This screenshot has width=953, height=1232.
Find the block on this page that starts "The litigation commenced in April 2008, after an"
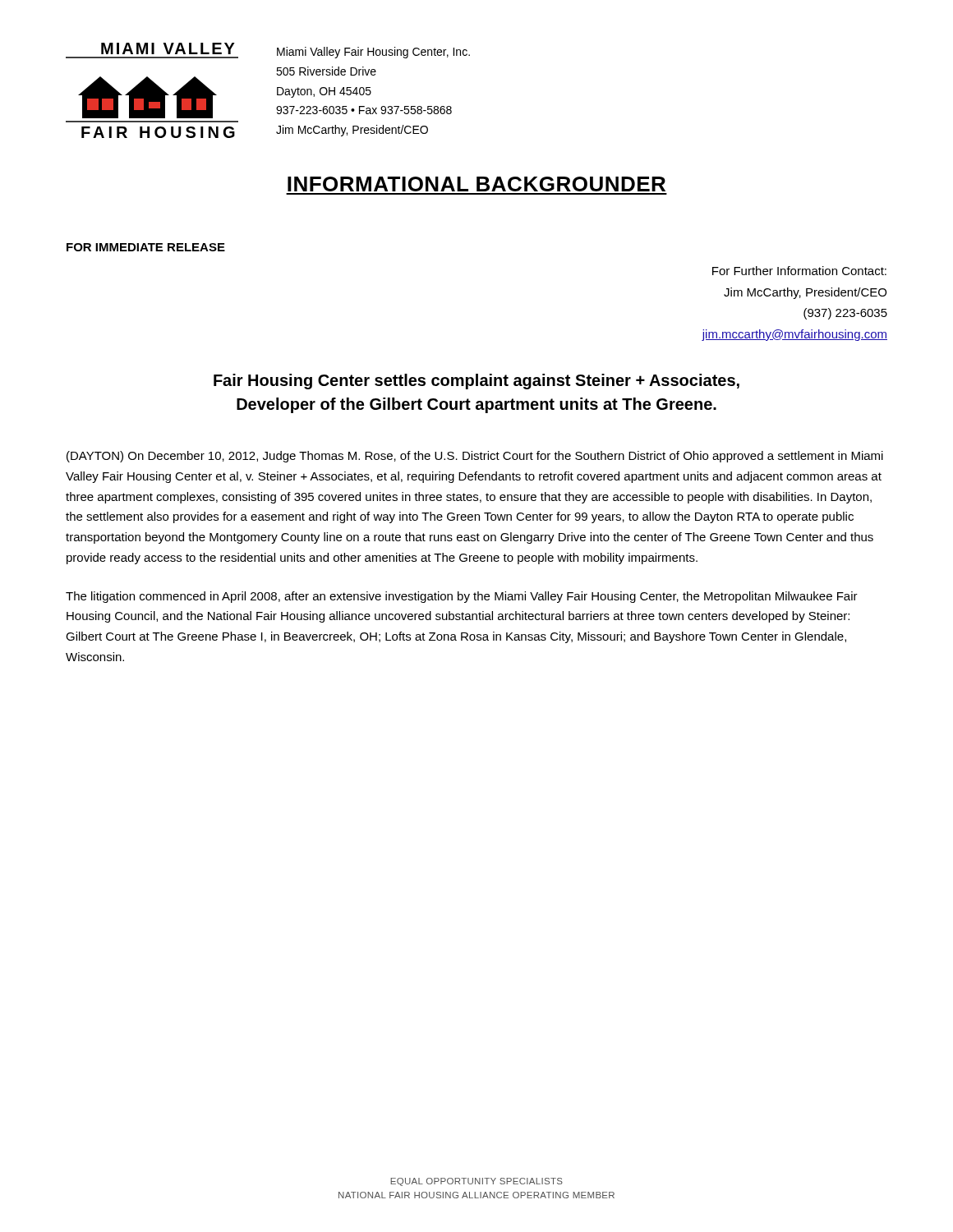click(x=462, y=626)
